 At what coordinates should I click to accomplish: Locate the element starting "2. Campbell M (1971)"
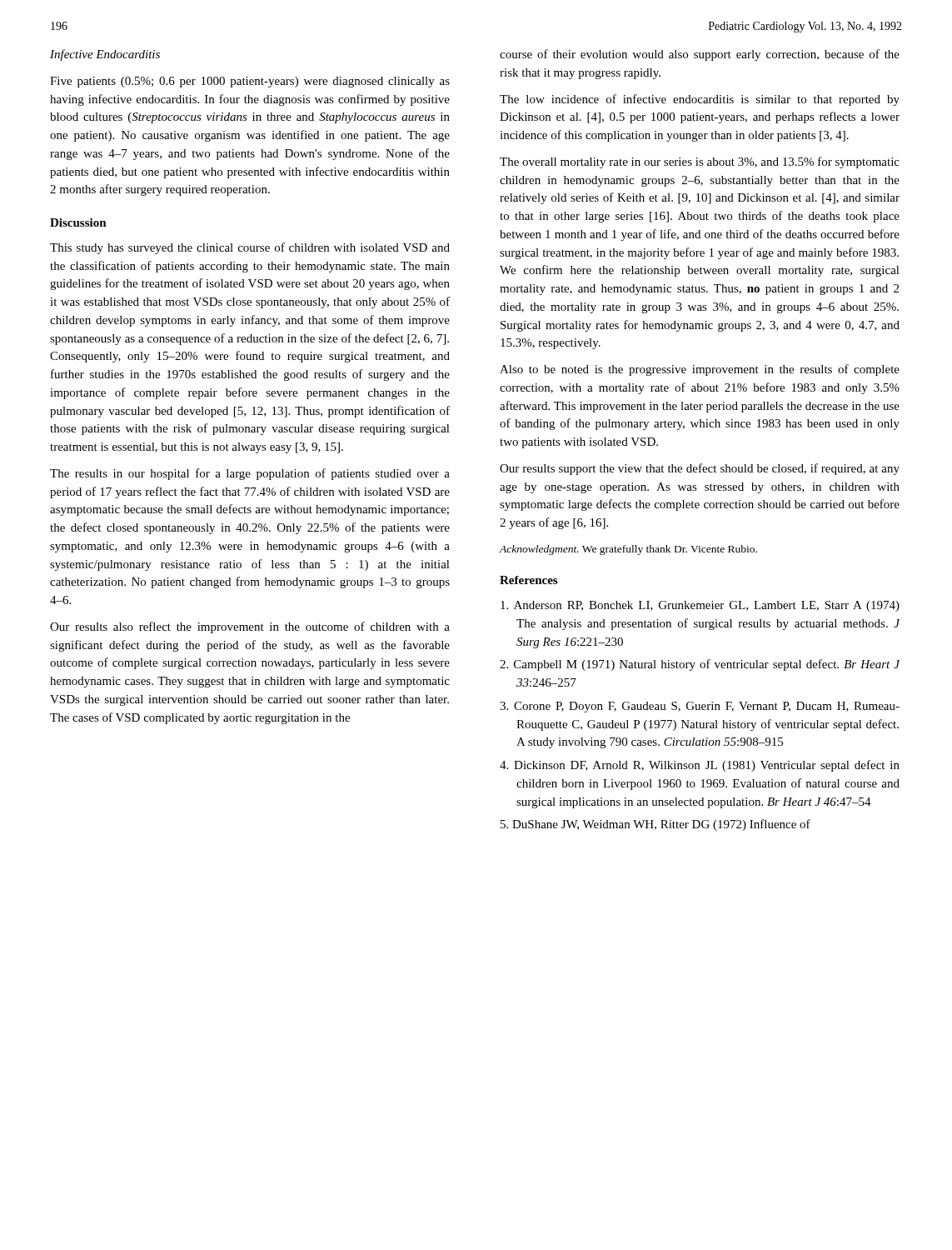tap(700, 674)
